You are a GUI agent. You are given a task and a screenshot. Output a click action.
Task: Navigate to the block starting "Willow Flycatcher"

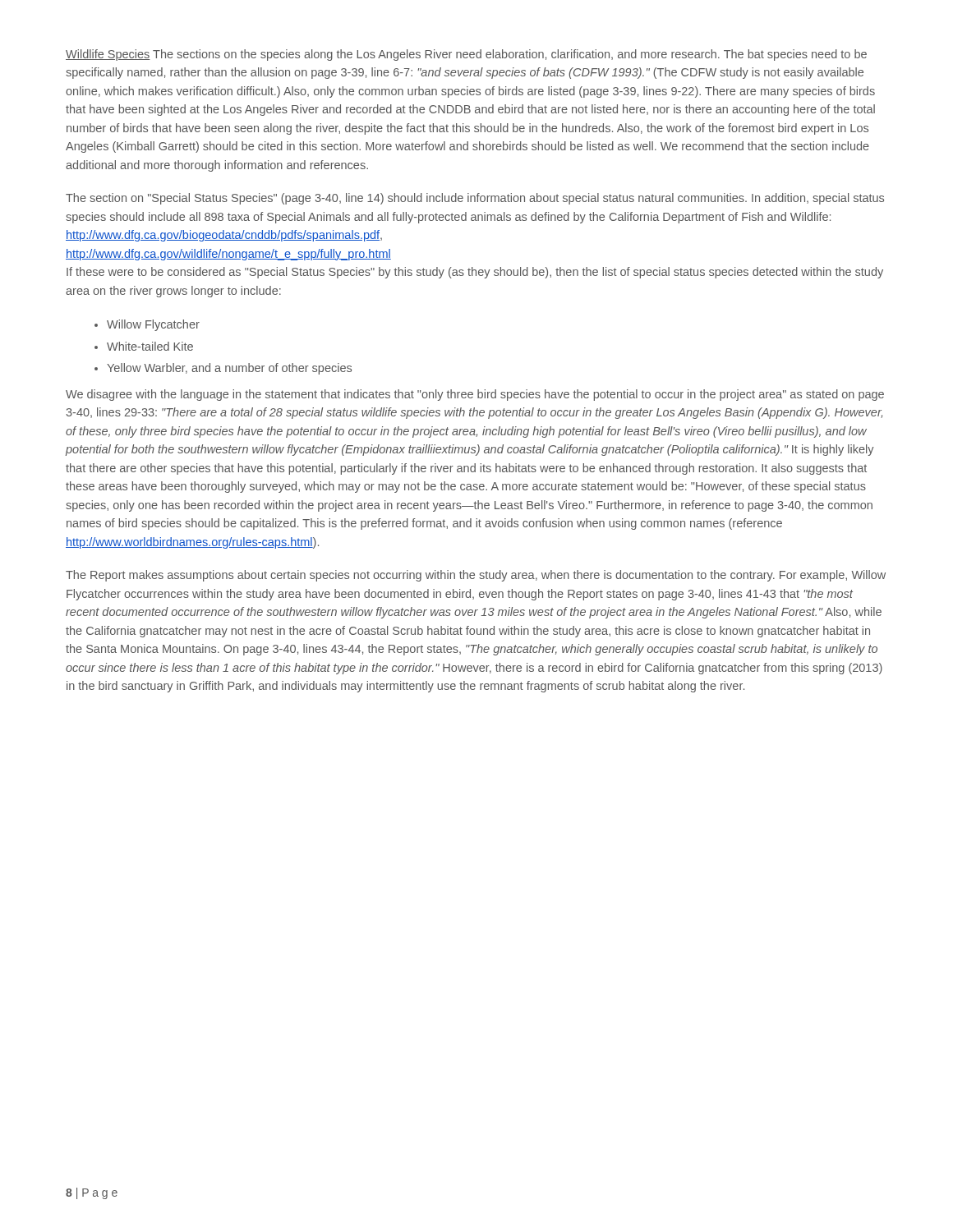click(x=153, y=325)
